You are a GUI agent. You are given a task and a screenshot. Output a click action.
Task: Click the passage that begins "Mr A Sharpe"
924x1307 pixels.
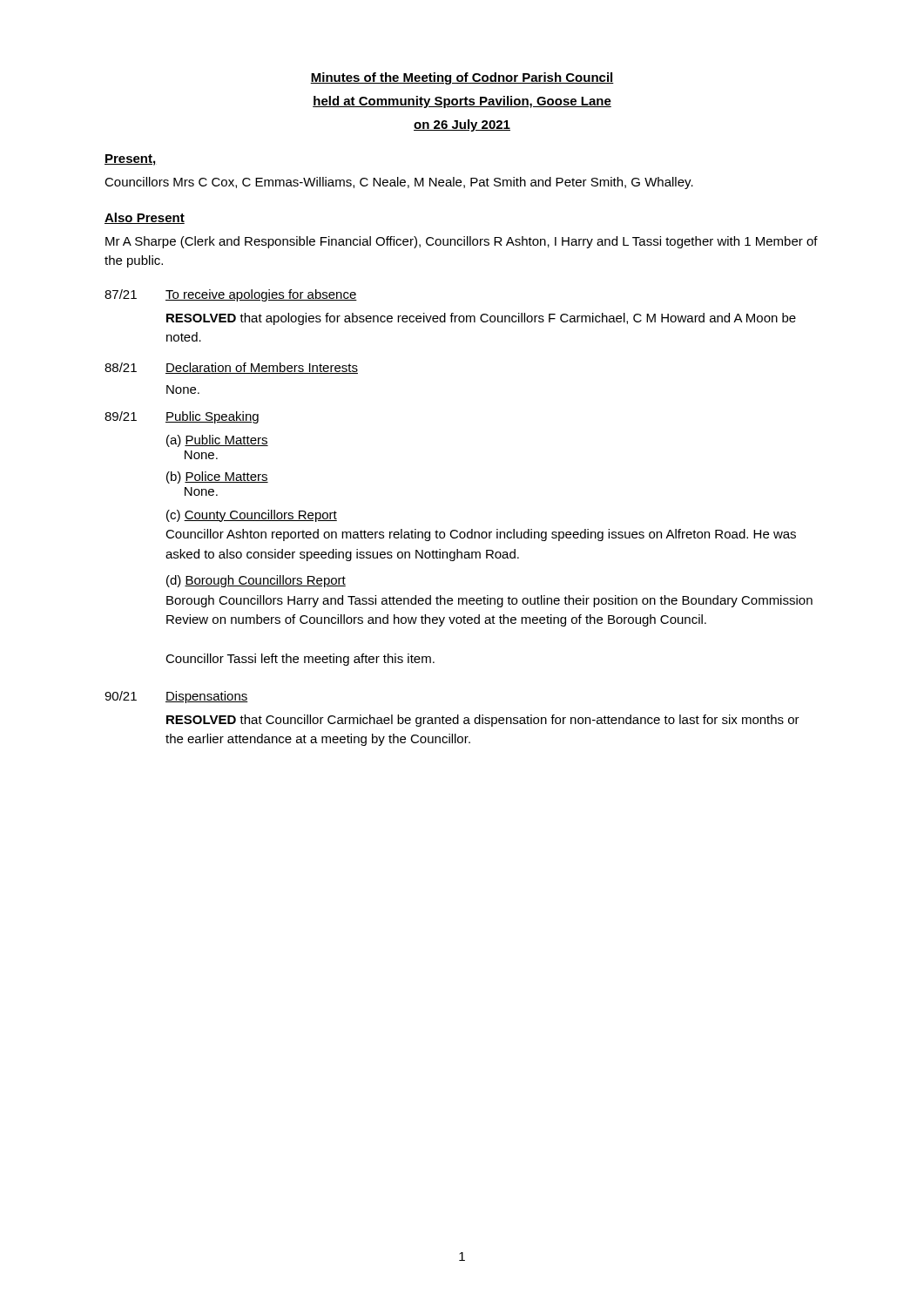tap(461, 250)
